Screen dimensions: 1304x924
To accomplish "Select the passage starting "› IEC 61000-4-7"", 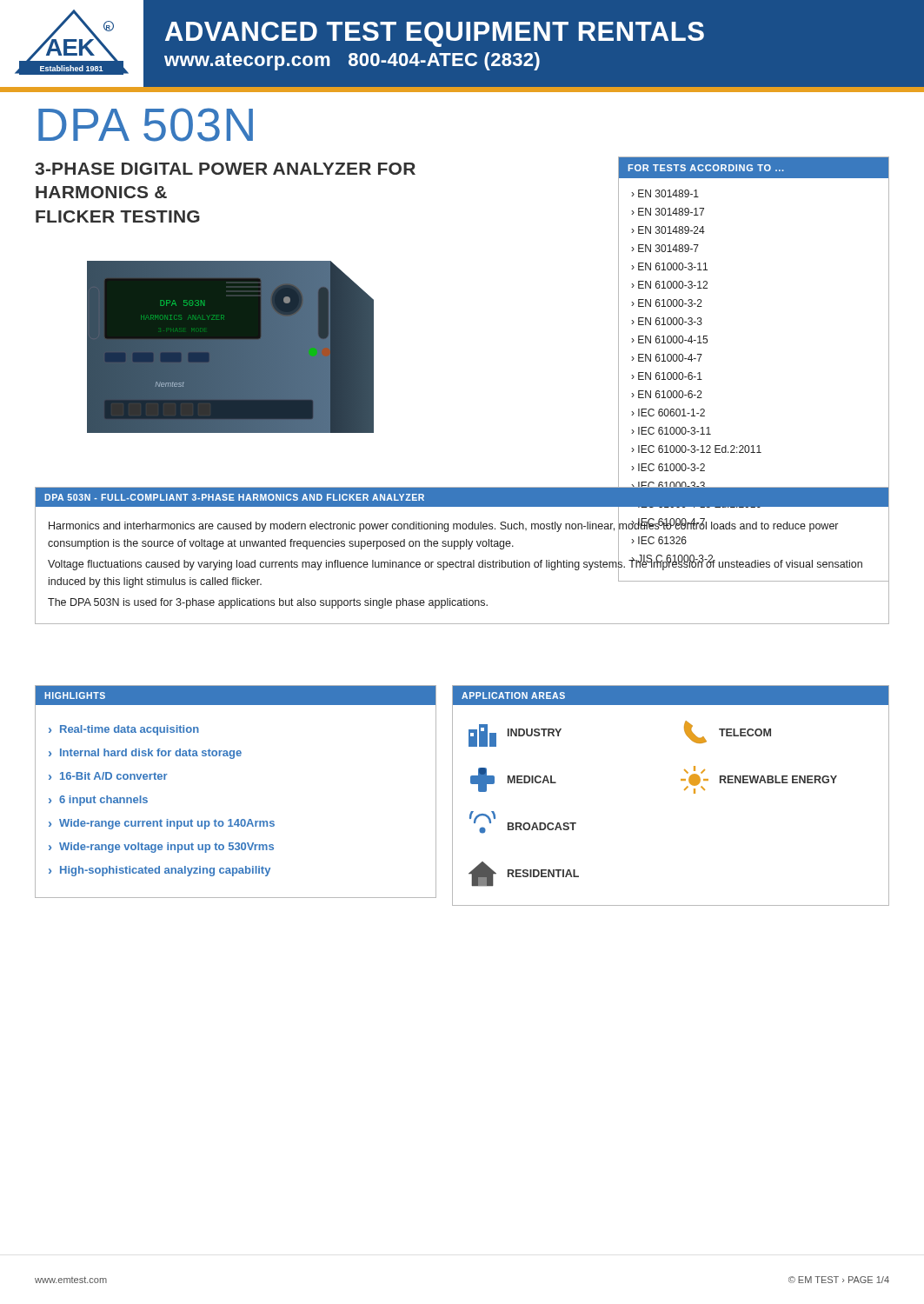I will [668, 522].
